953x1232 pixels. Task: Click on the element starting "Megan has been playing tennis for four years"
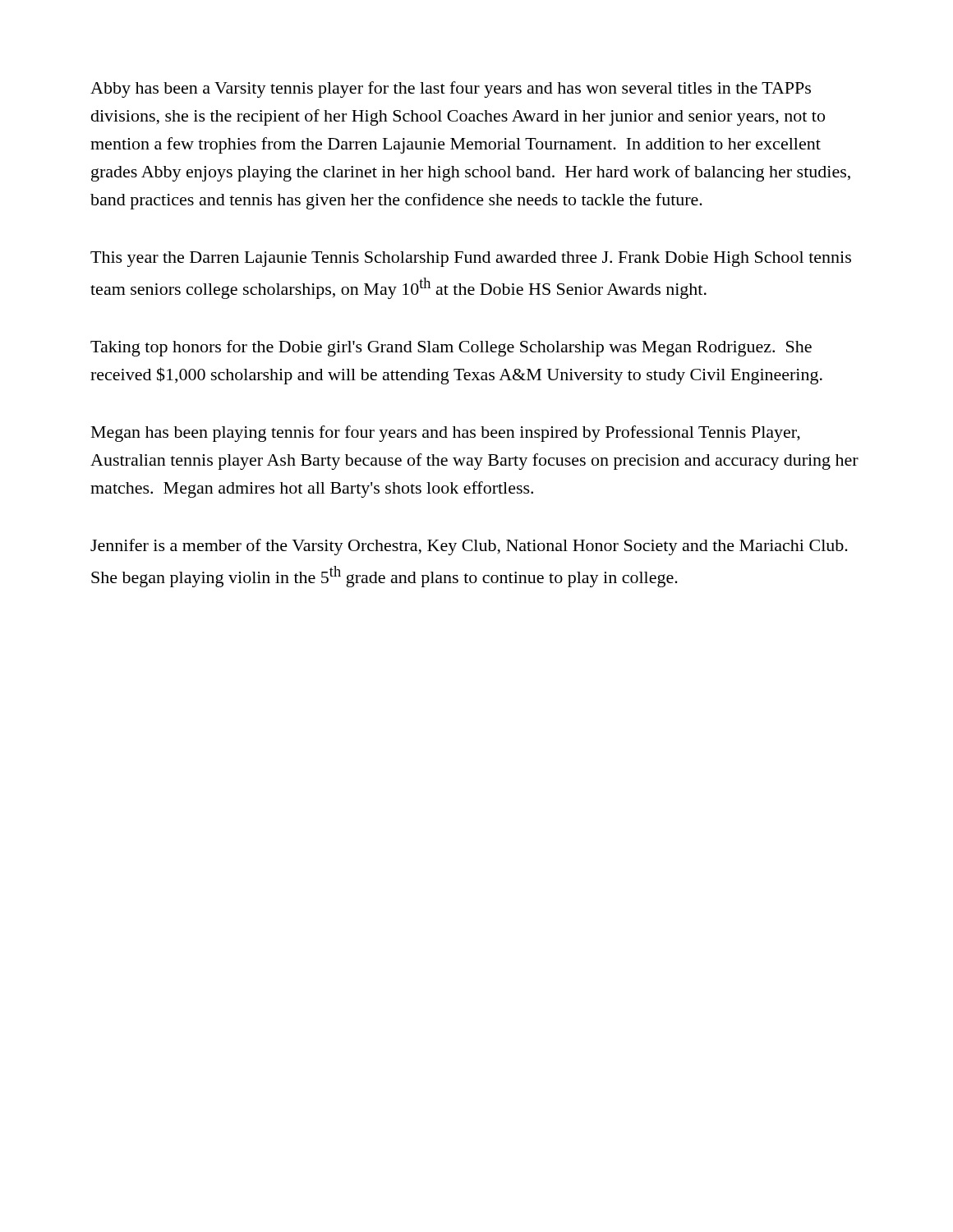(x=474, y=460)
